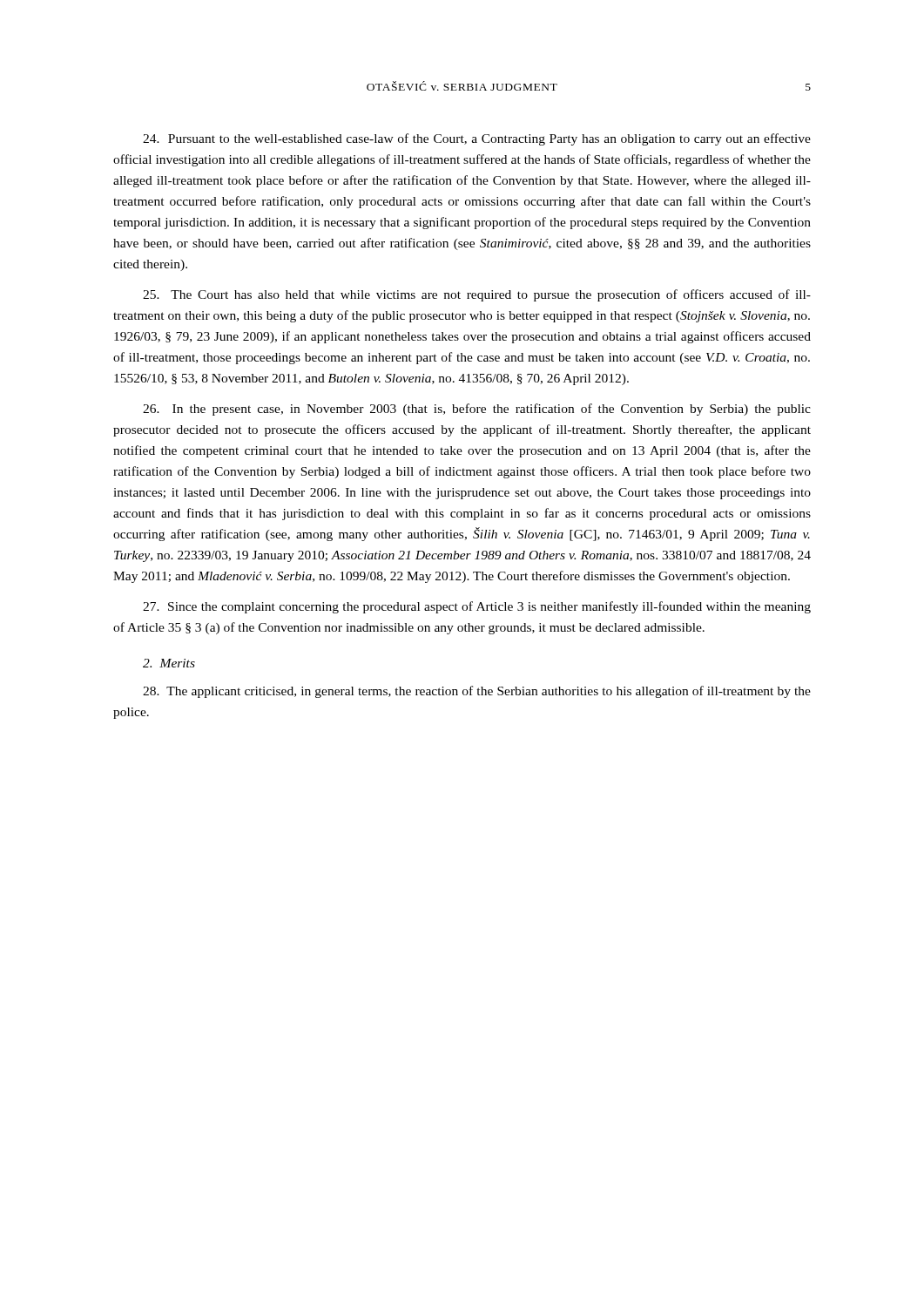Click where it says "2. Merits"

[169, 663]
